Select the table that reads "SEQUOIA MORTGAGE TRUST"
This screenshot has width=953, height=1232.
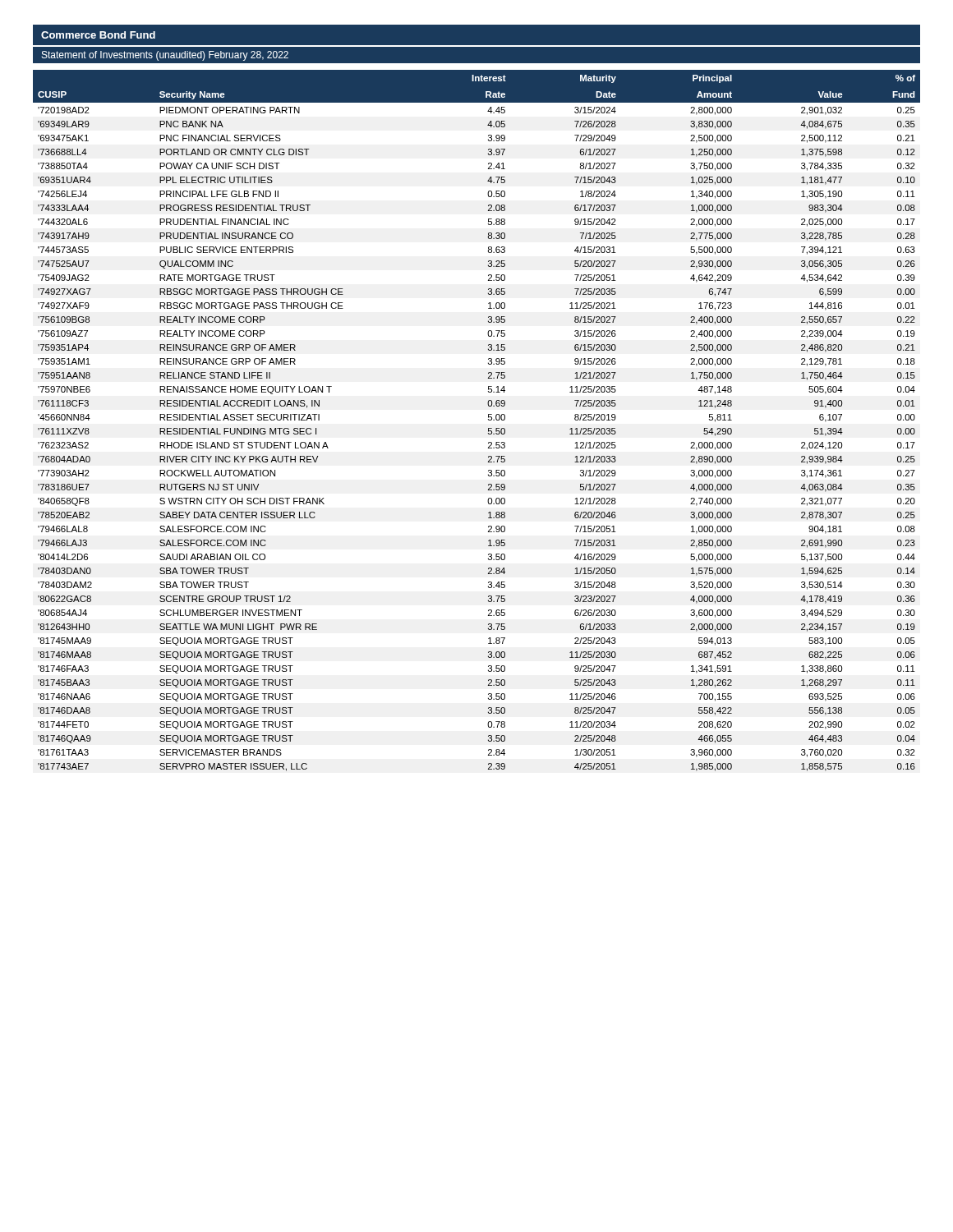[476, 421]
